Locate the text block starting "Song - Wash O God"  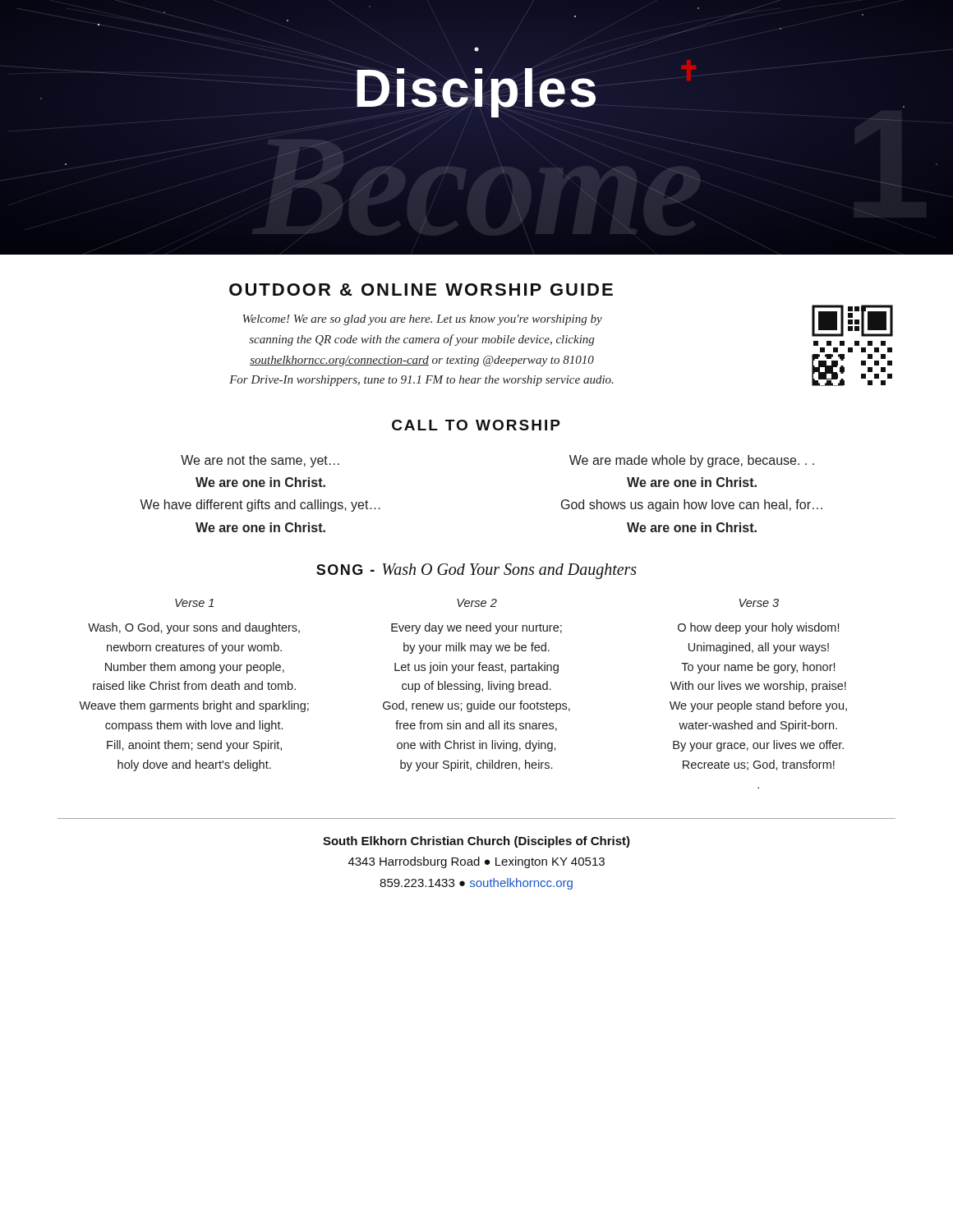[x=476, y=569]
